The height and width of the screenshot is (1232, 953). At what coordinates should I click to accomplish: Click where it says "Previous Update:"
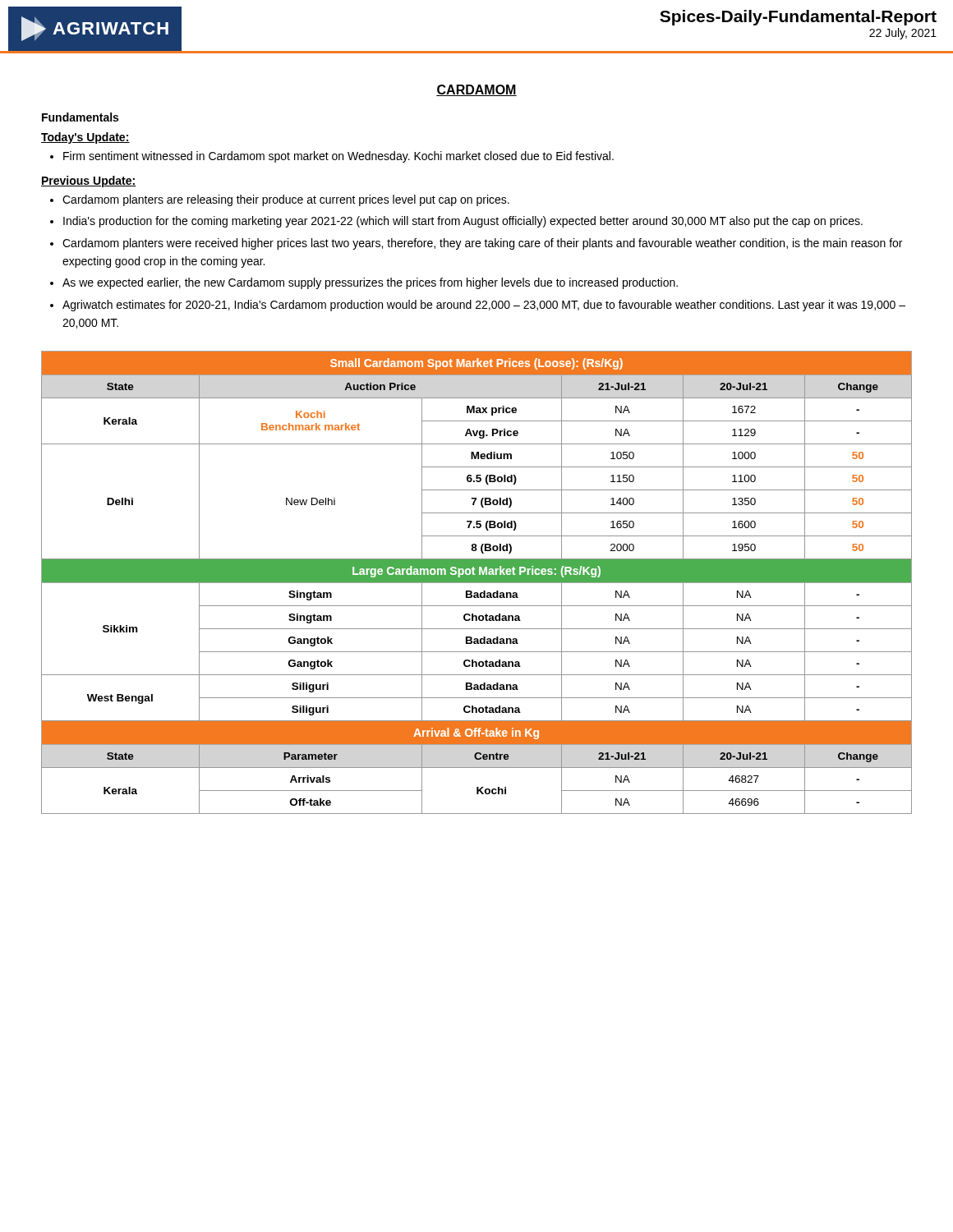88,180
